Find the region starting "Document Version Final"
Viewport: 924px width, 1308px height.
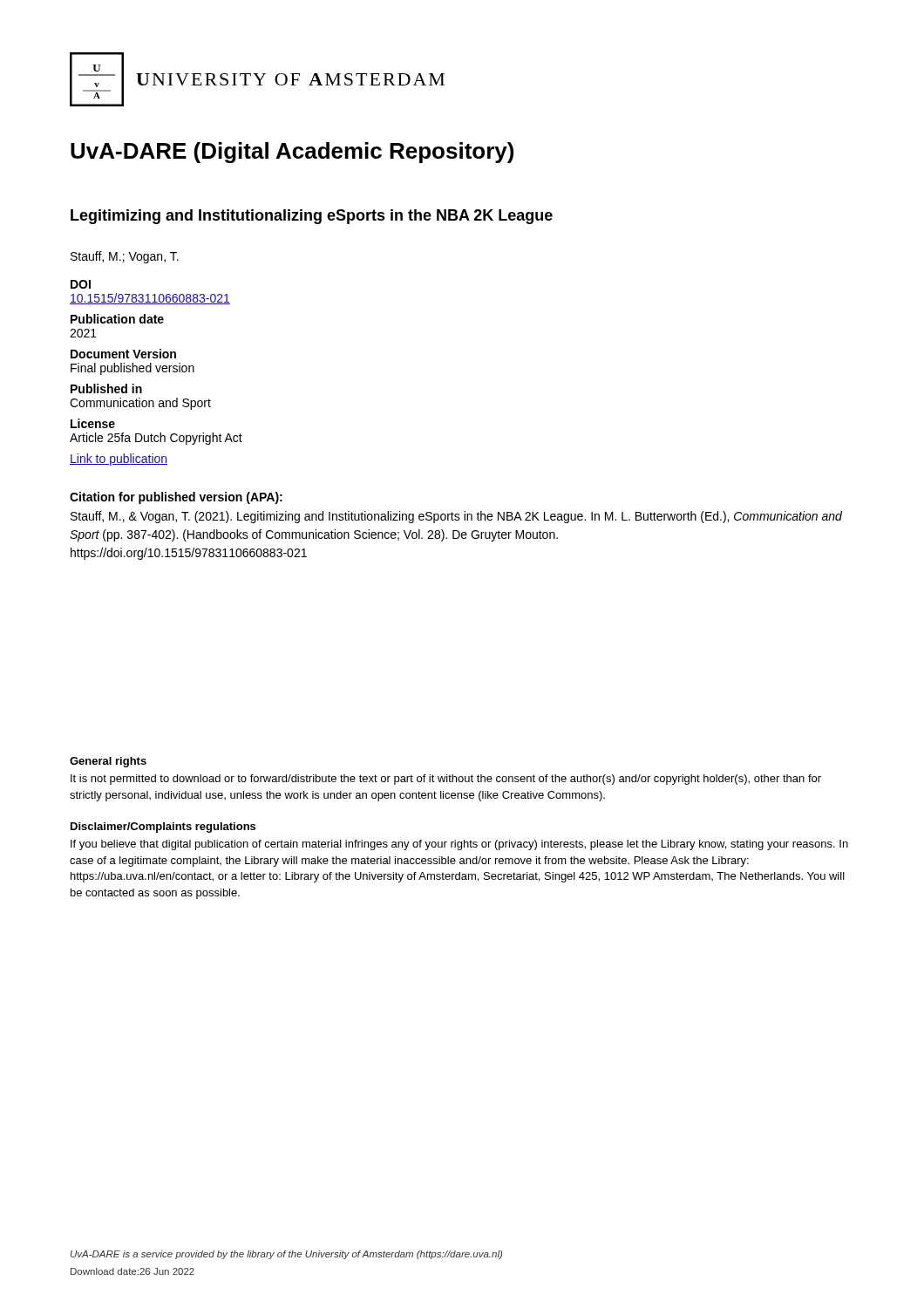pyautogui.click(x=132, y=361)
